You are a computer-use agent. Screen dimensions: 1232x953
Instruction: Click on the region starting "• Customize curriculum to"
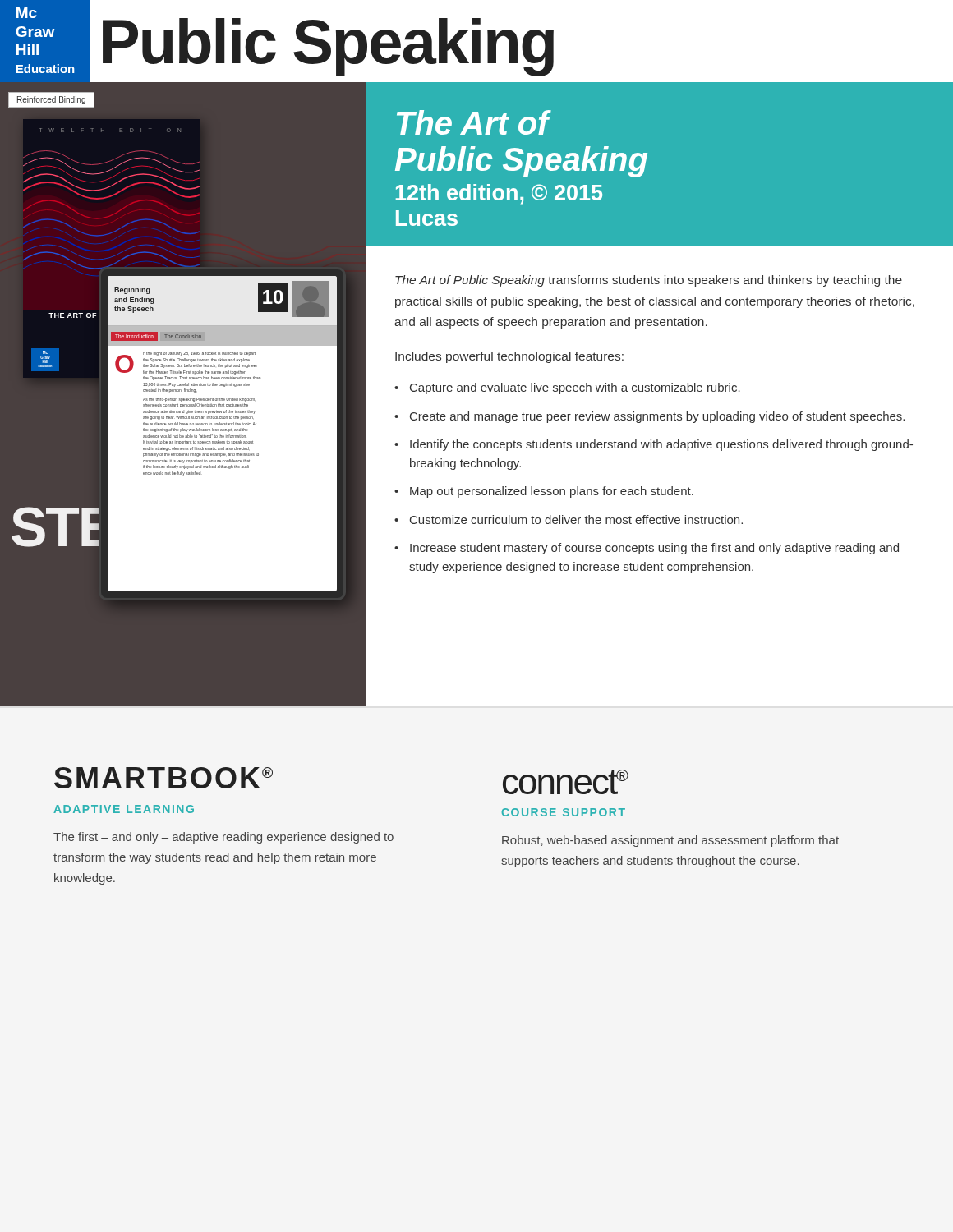coord(569,519)
